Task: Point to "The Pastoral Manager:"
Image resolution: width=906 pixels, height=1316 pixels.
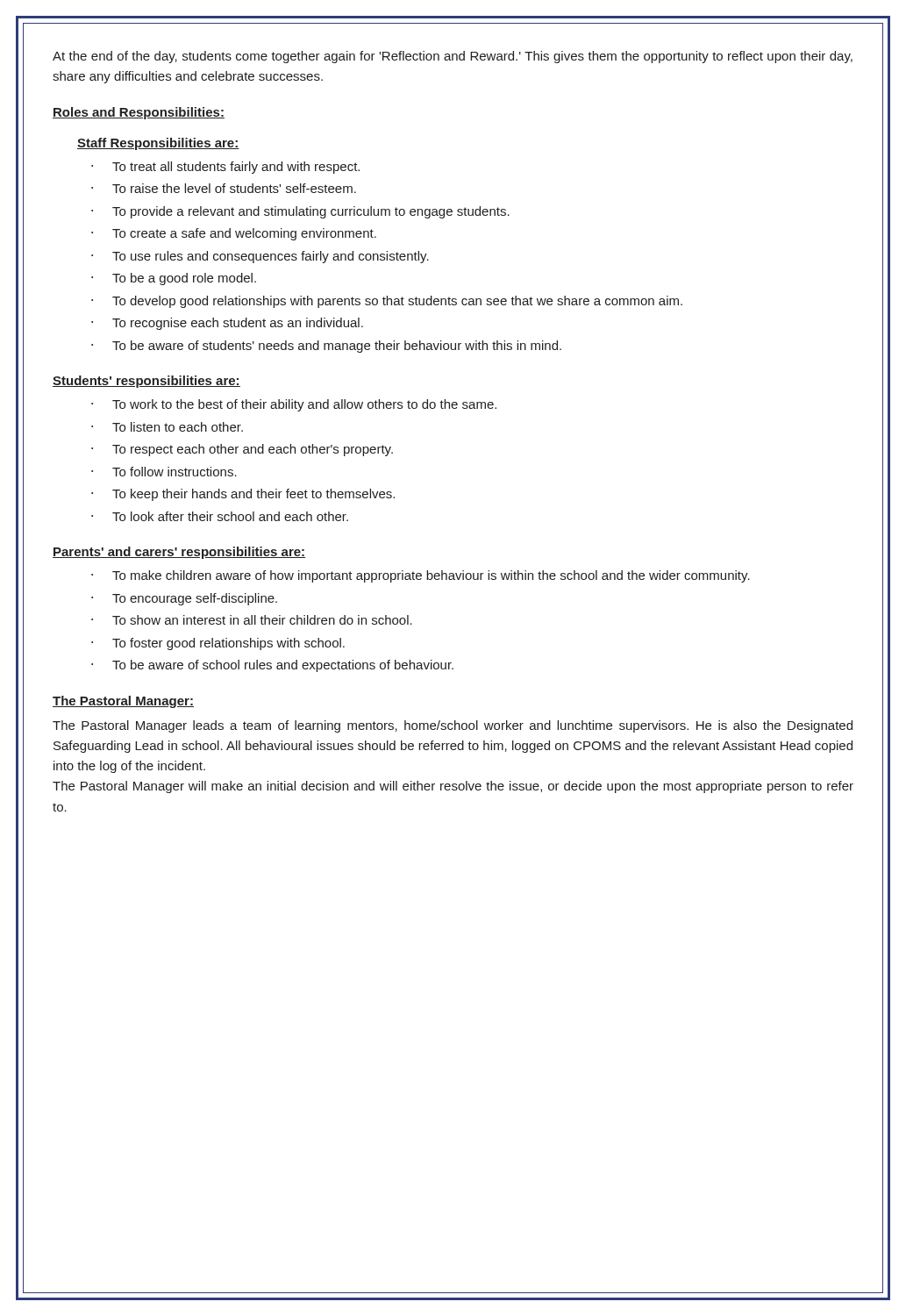Action: [x=123, y=700]
